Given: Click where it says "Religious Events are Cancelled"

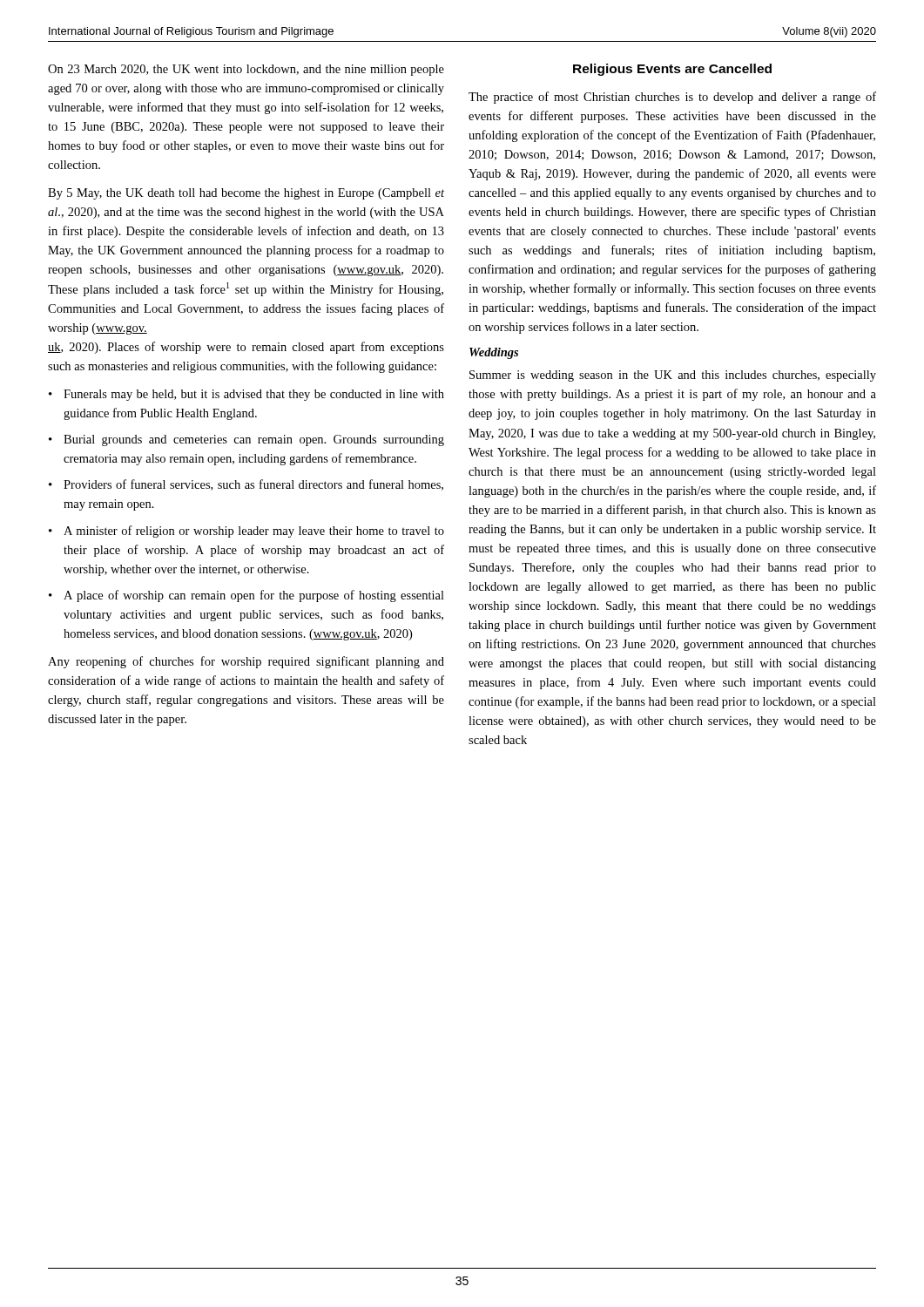Looking at the screenshot, I should (x=672, y=68).
